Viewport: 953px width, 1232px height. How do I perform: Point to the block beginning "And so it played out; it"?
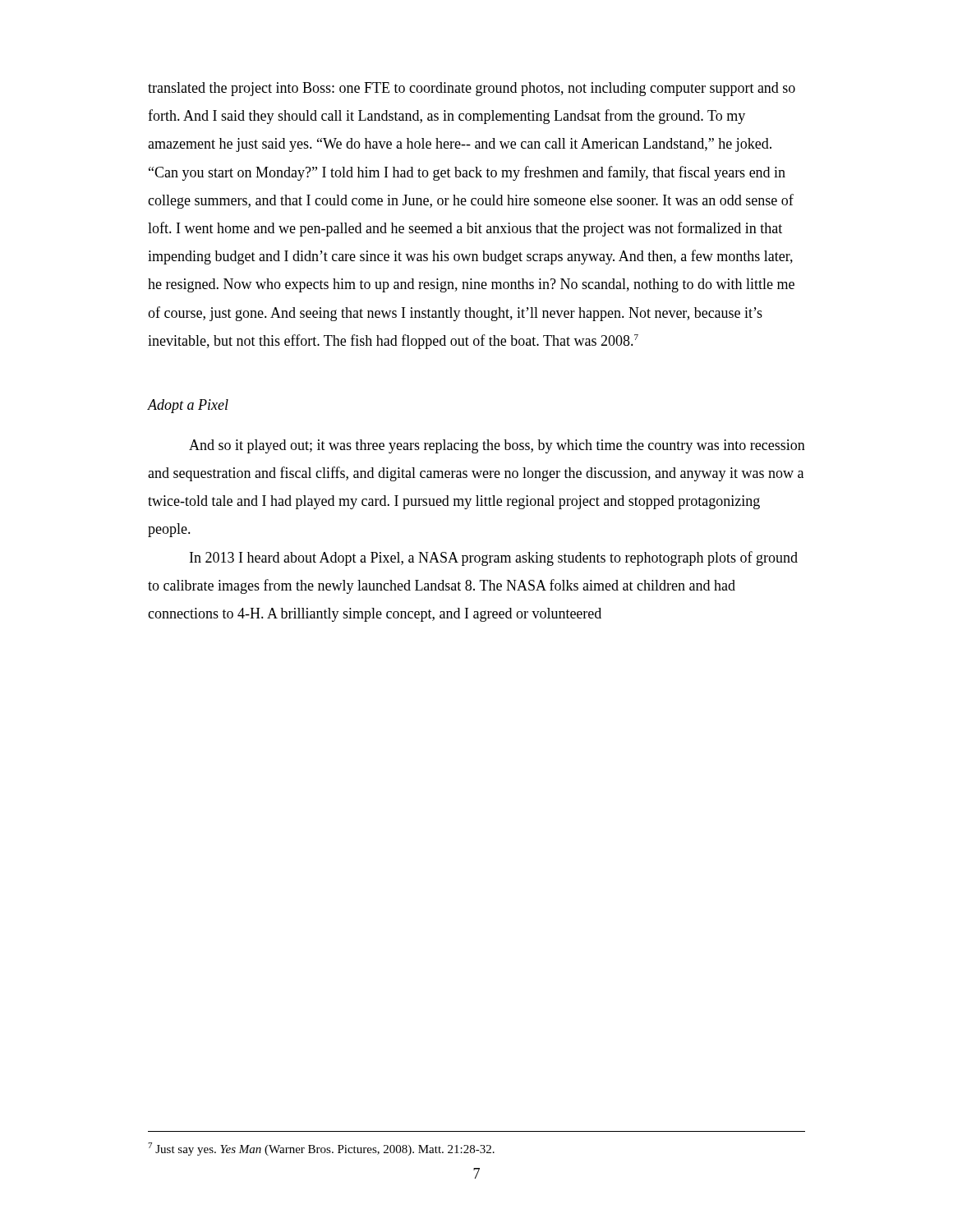[x=476, y=487]
